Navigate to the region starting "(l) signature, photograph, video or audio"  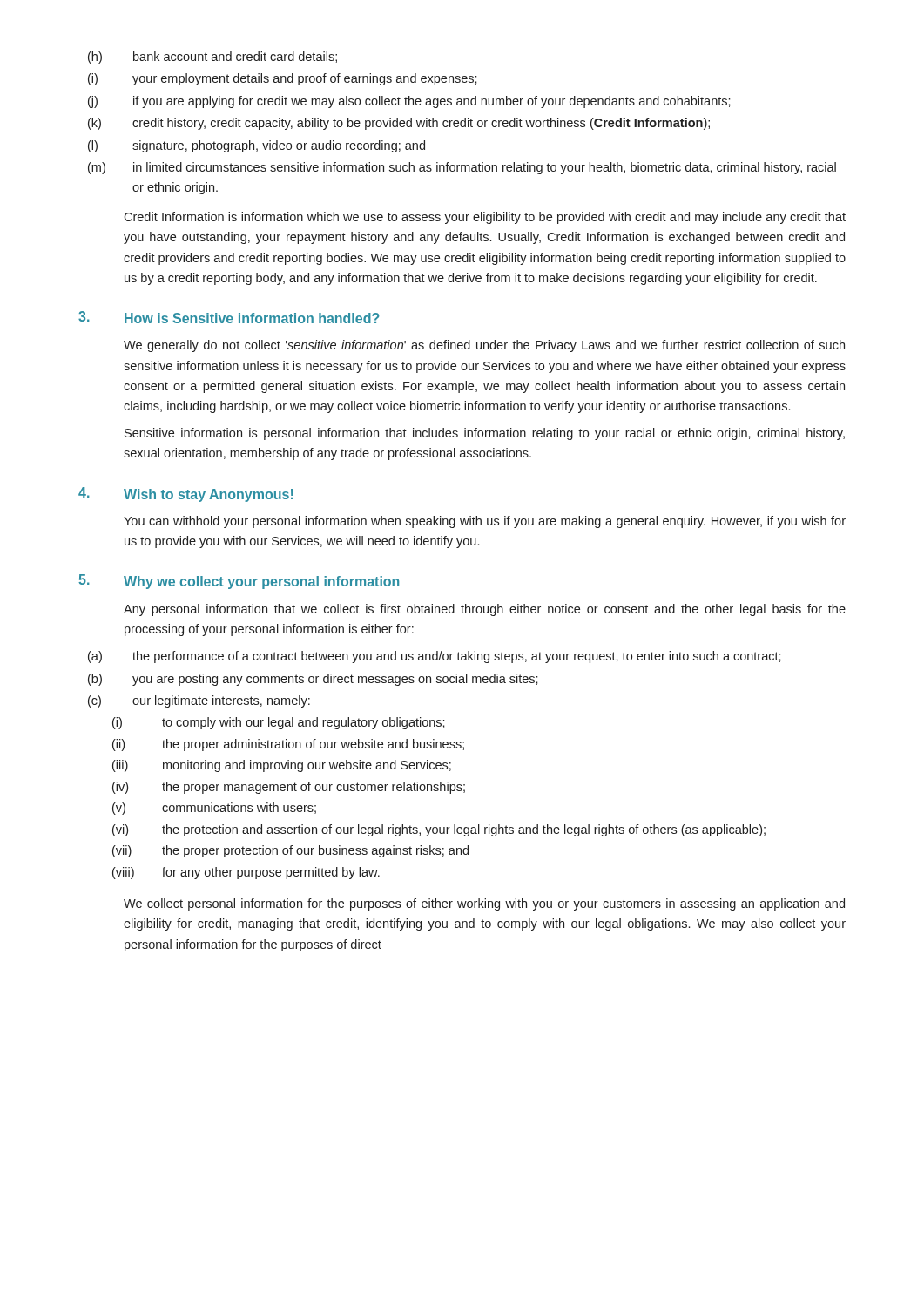coord(256,146)
